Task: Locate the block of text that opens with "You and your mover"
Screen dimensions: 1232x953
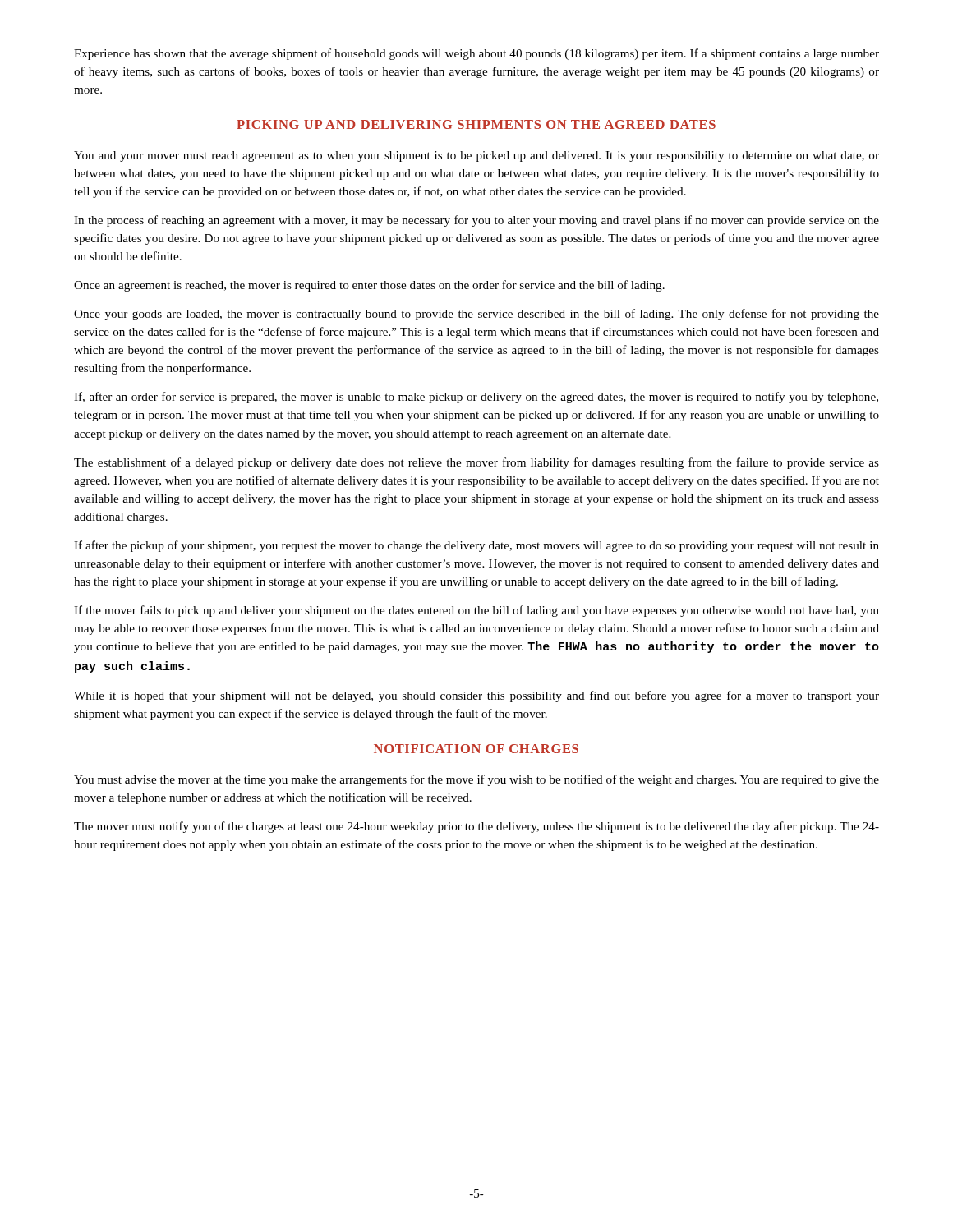Action: [x=476, y=173]
